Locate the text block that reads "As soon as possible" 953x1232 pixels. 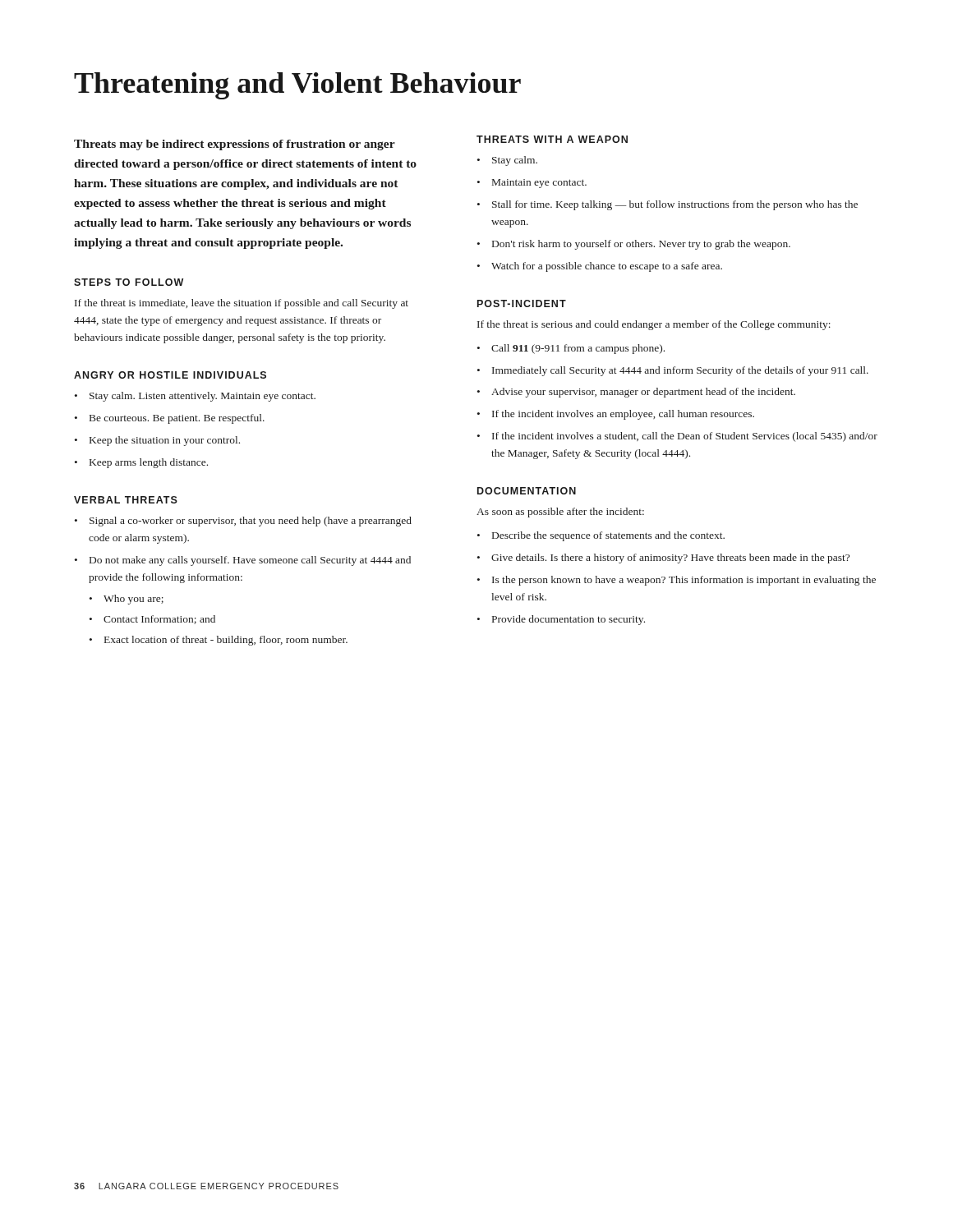click(561, 511)
